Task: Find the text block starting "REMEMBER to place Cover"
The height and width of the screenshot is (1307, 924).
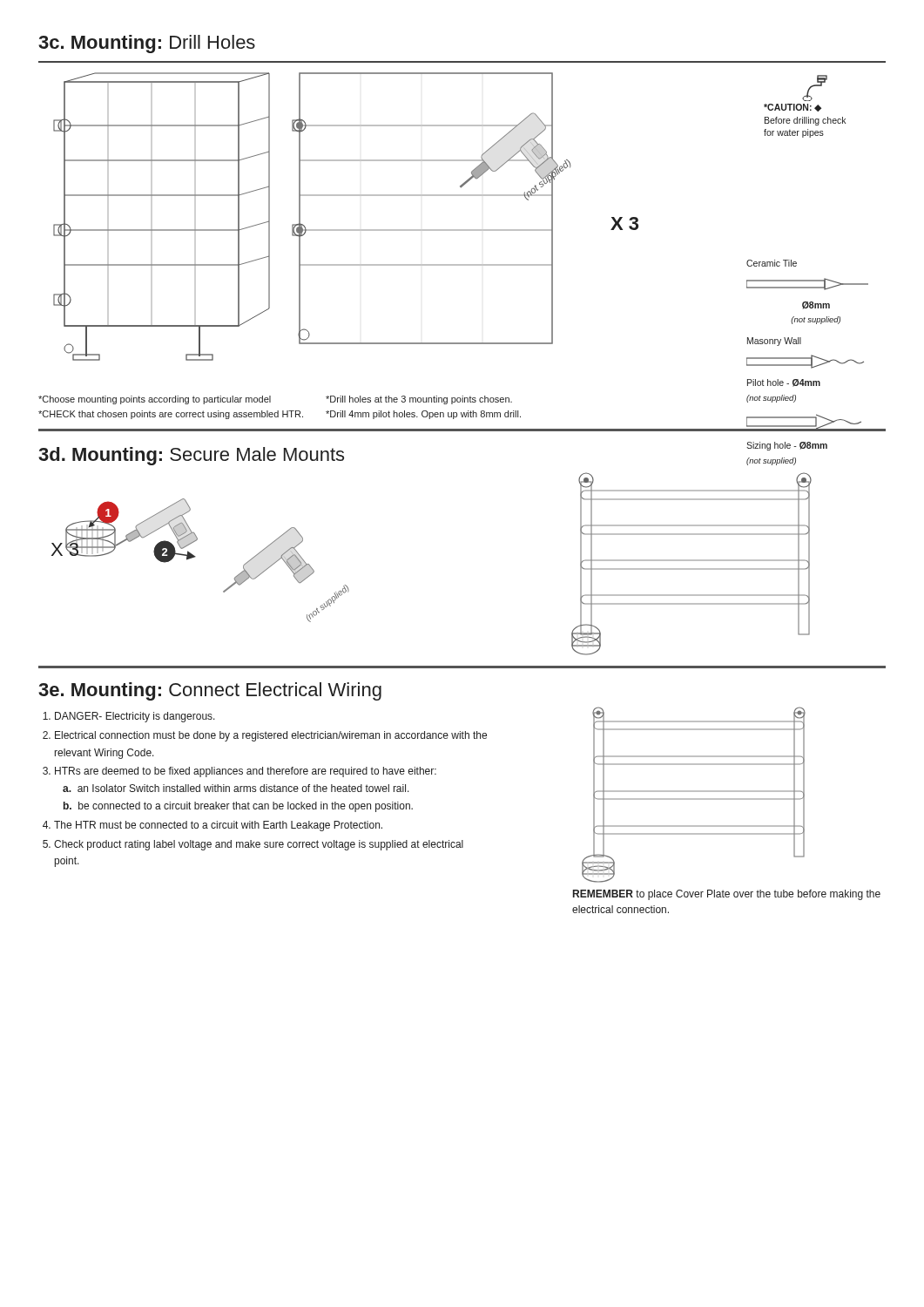Action: [x=726, y=902]
